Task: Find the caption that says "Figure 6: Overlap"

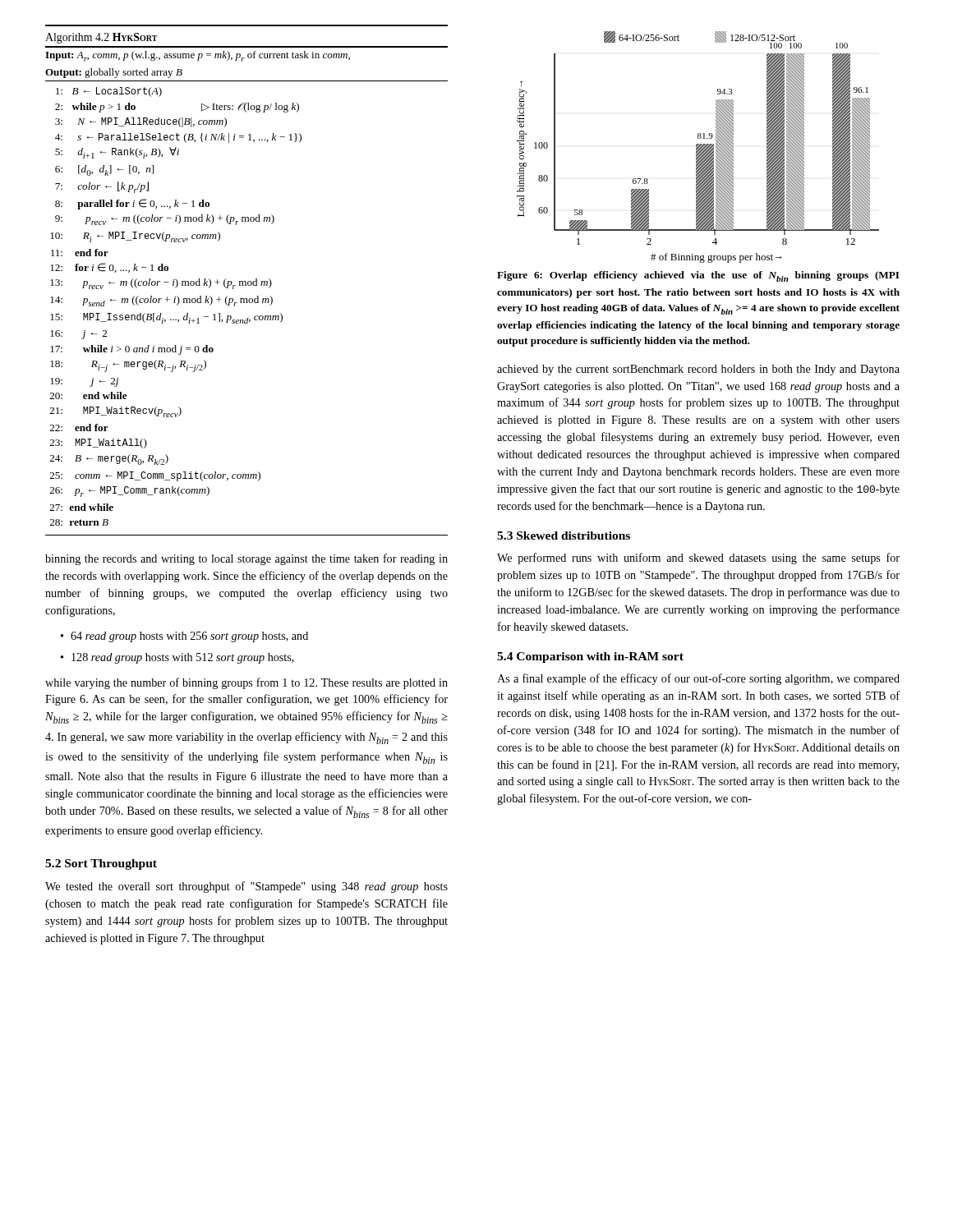Action: [698, 308]
